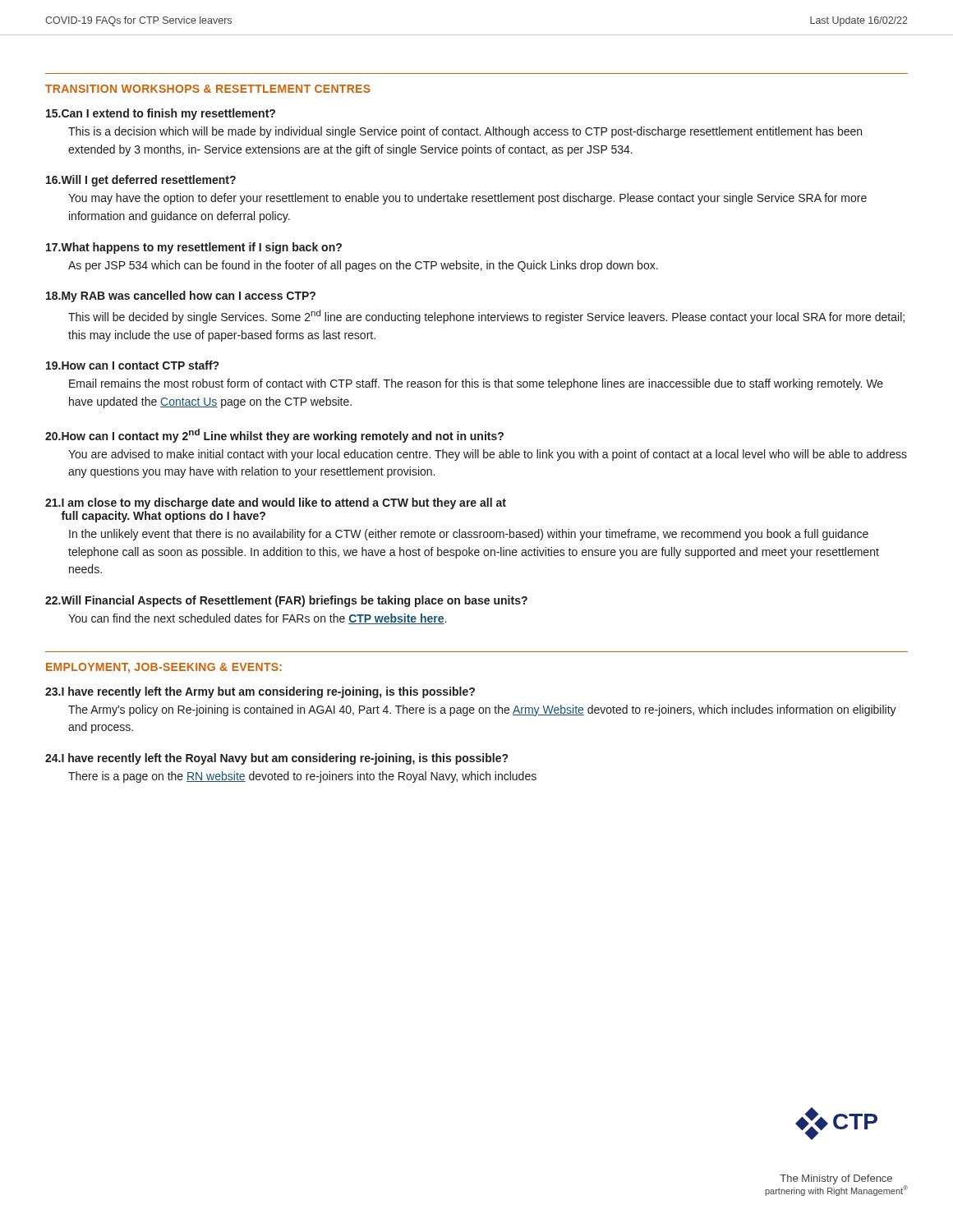The image size is (953, 1232).
Task: Locate the section header containing "TRANSITION WORKSHOPS & RESETTLEMENT"
Action: point(208,89)
